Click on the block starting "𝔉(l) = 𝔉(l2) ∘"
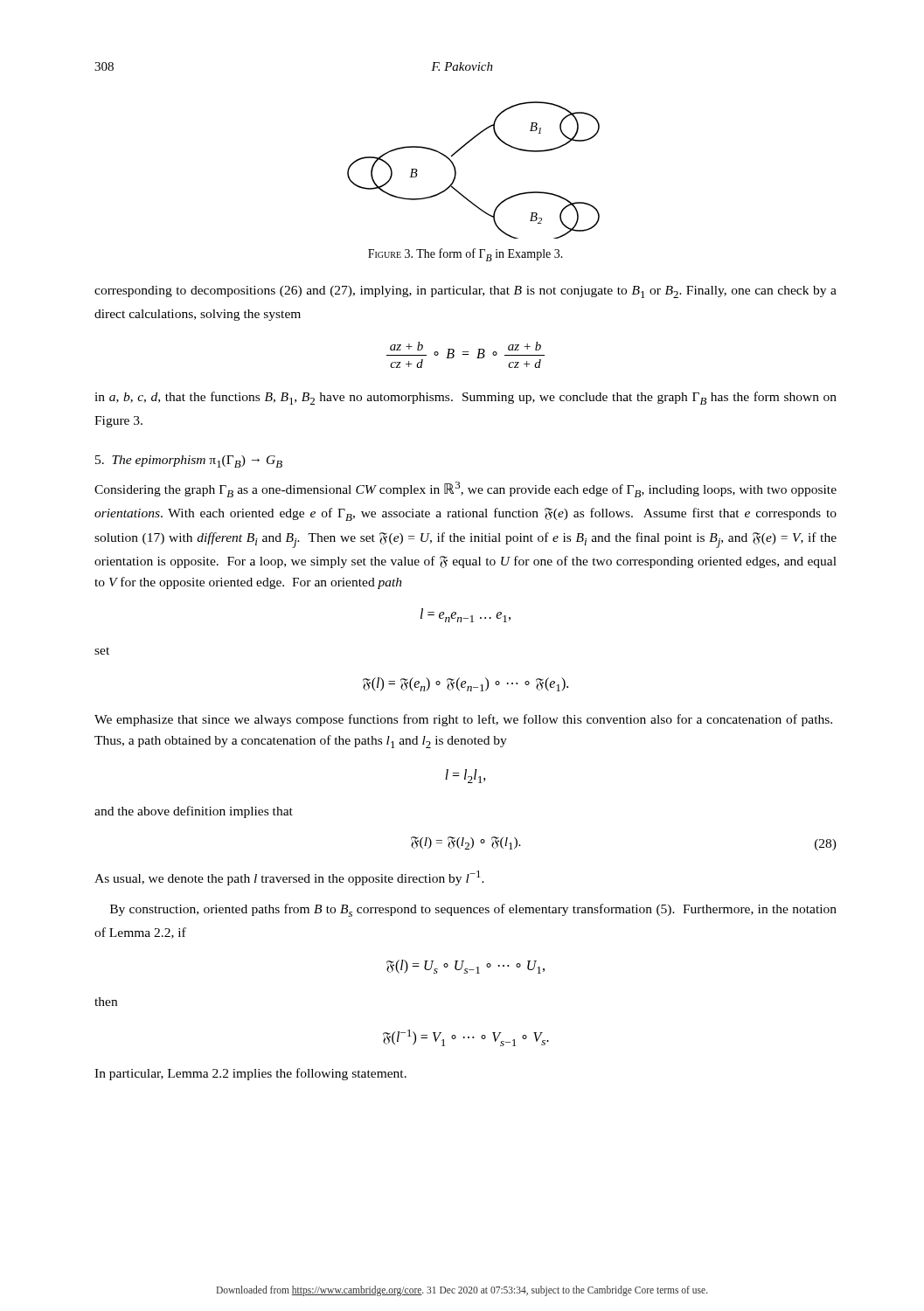 tap(466, 844)
